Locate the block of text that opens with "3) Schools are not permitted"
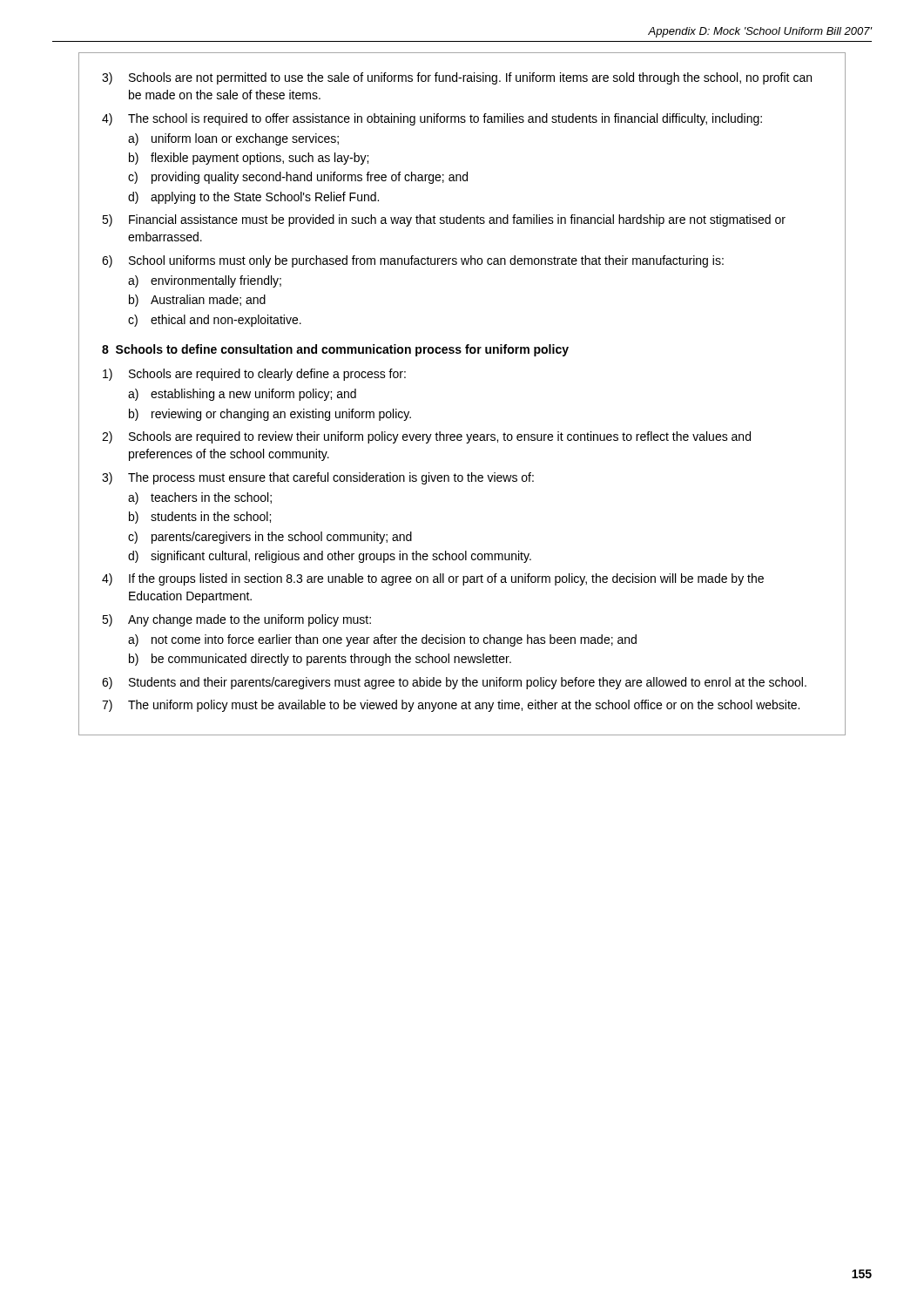Viewport: 924px width, 1307px height. 460,87
